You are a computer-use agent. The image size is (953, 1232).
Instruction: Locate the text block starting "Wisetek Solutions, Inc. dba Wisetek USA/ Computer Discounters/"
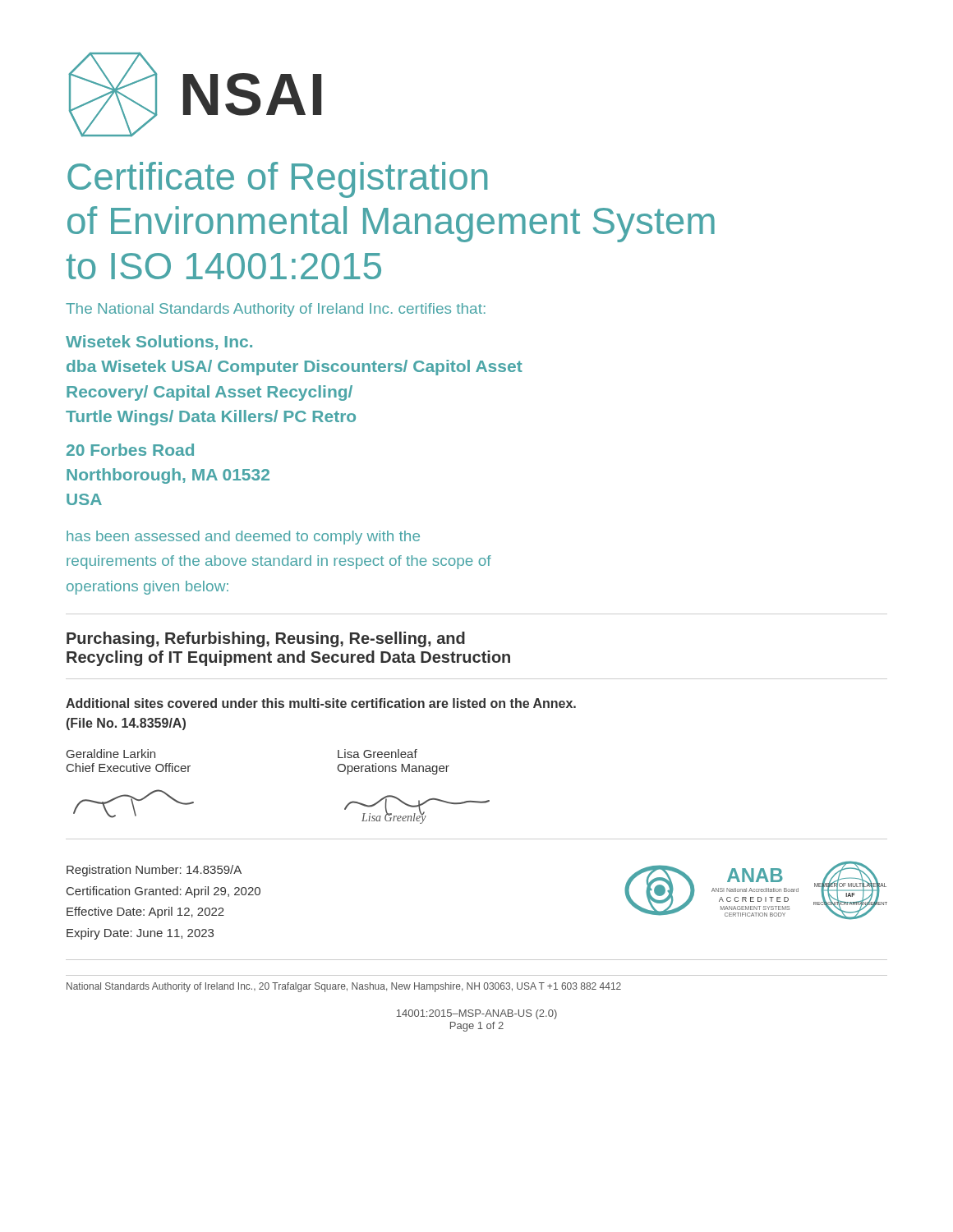(294, 379)
